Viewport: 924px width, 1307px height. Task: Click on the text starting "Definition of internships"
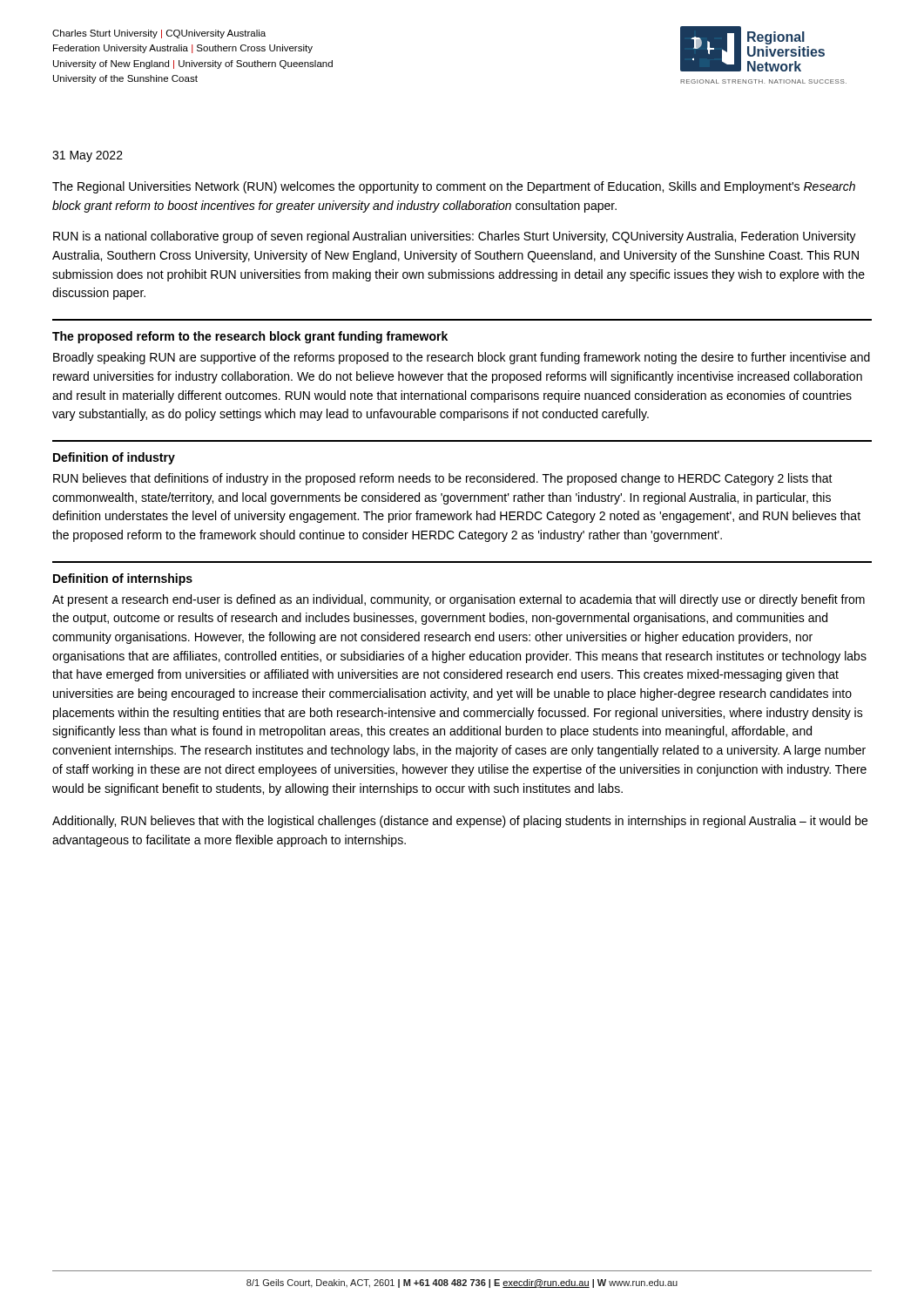[122, 578]
